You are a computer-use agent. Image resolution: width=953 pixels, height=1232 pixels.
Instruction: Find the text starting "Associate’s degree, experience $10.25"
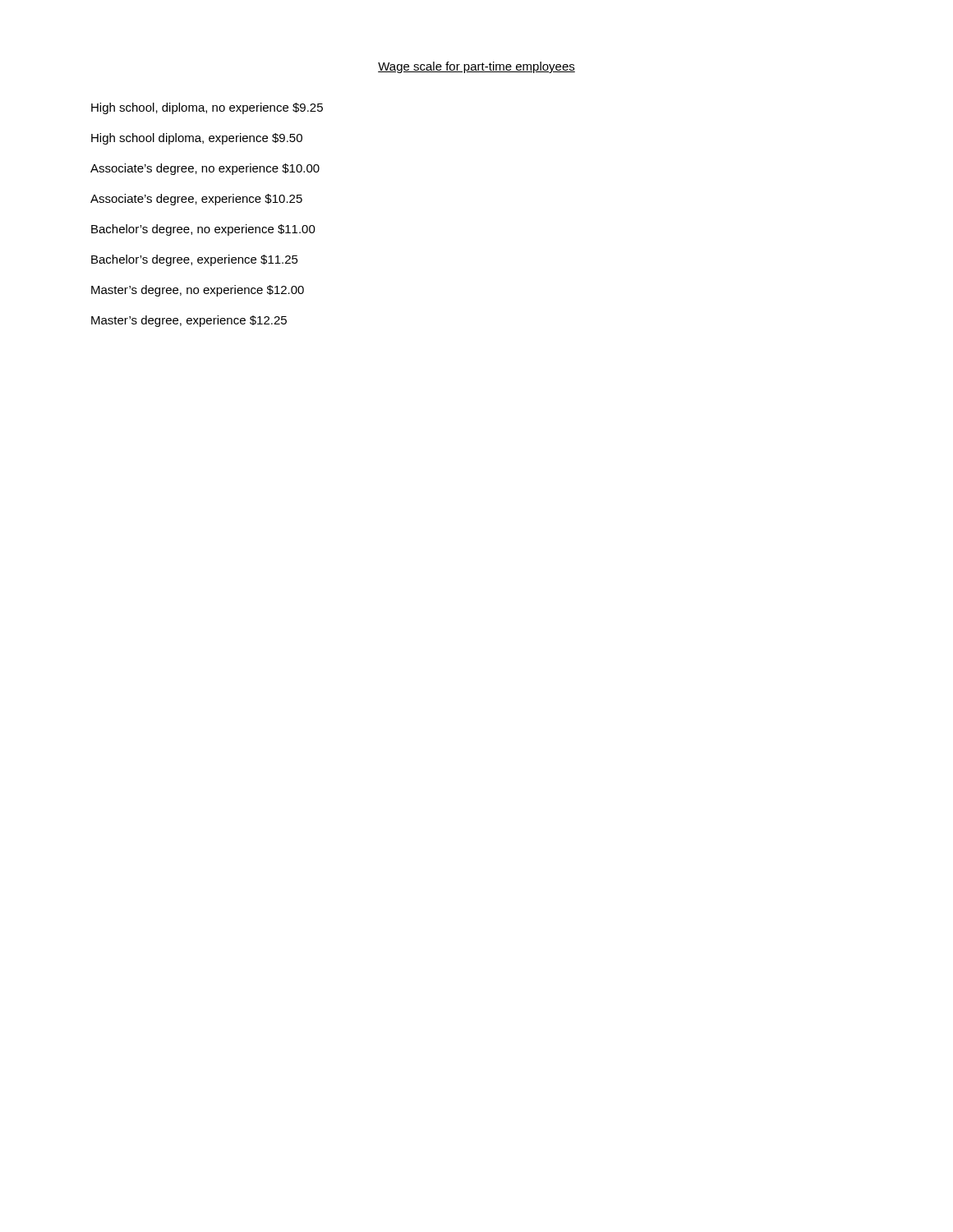click(x=196, y=198)
